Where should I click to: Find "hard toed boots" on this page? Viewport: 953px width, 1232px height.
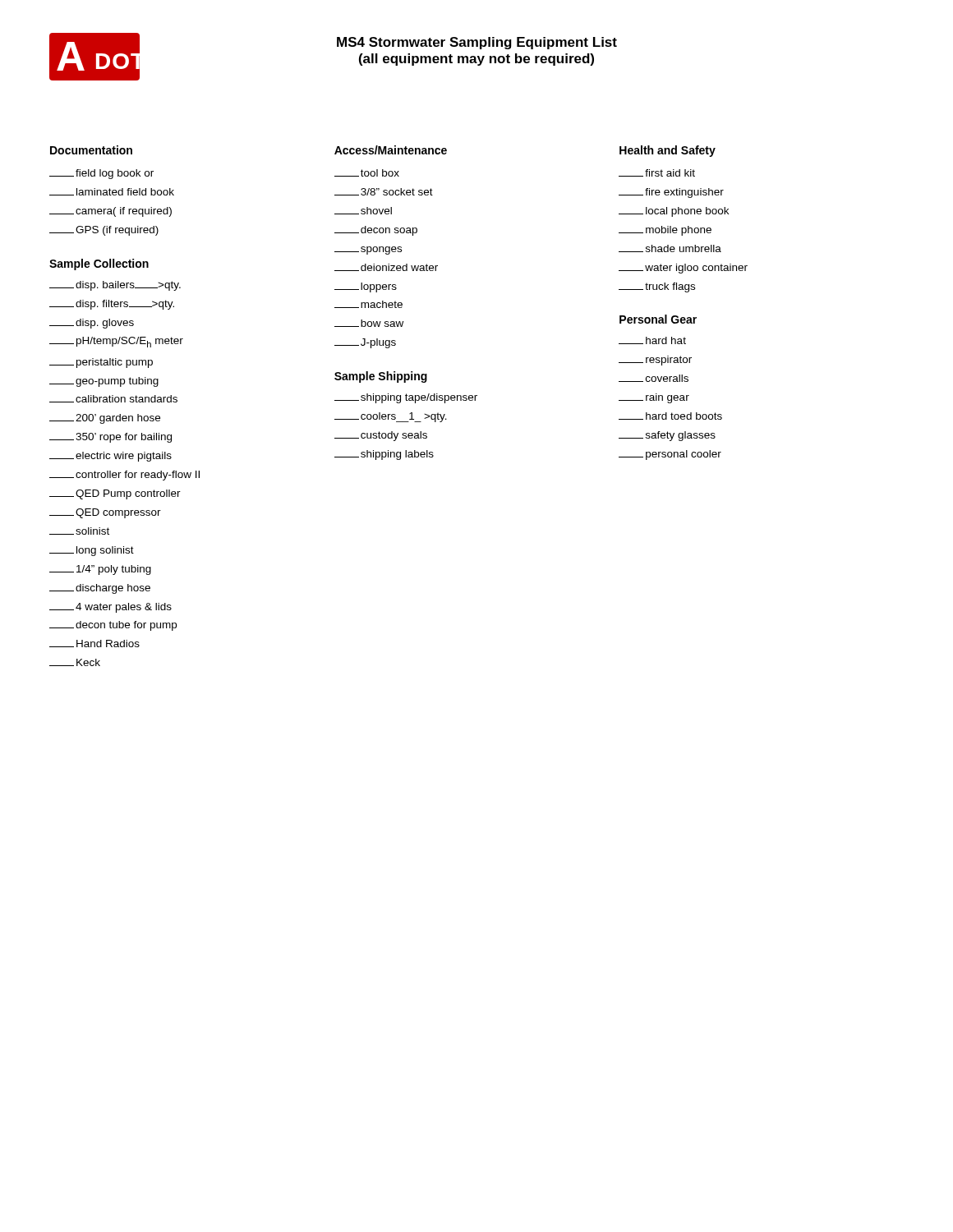[x=671, y=417]
